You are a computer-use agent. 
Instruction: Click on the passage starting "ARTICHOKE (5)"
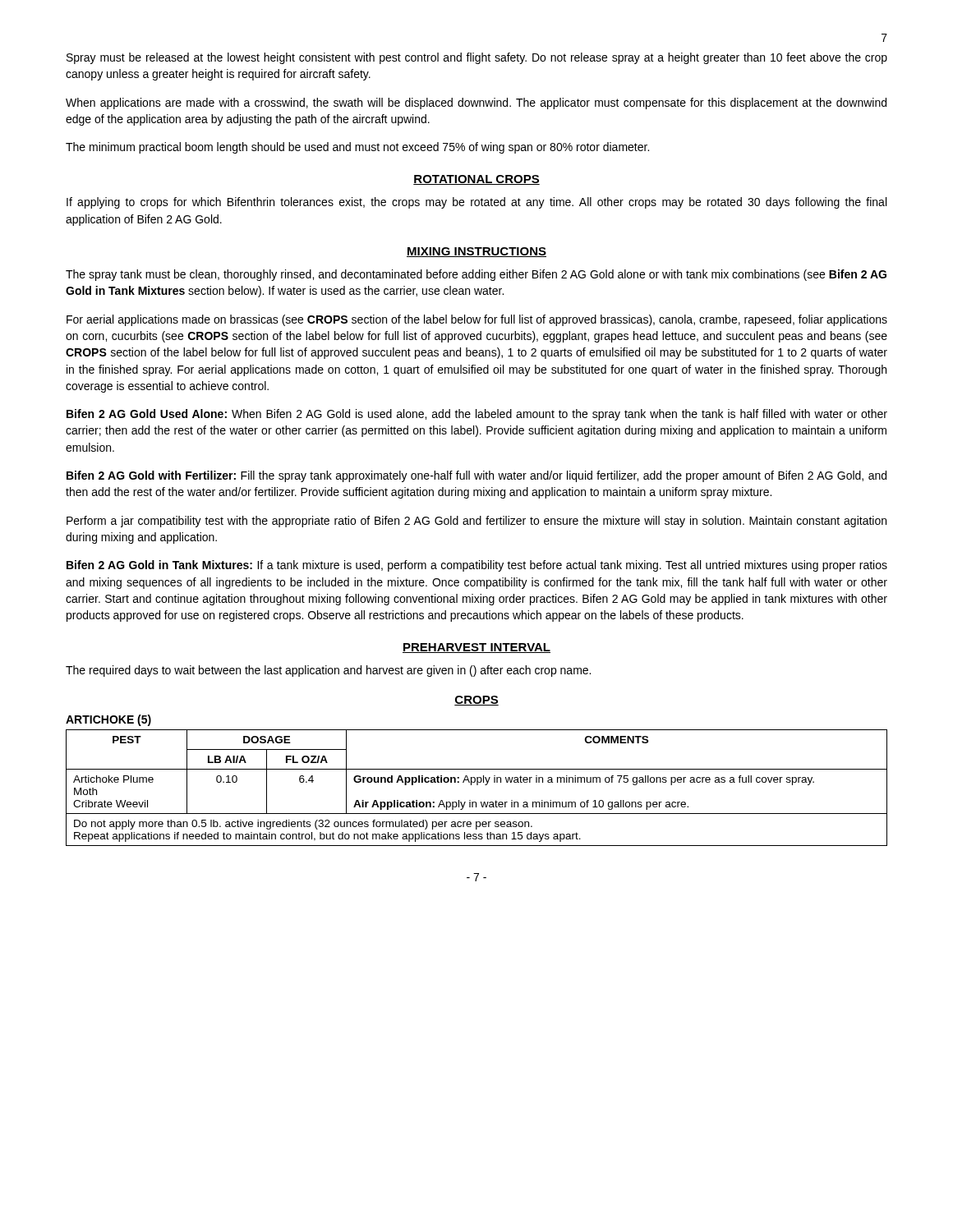point(109,719)
